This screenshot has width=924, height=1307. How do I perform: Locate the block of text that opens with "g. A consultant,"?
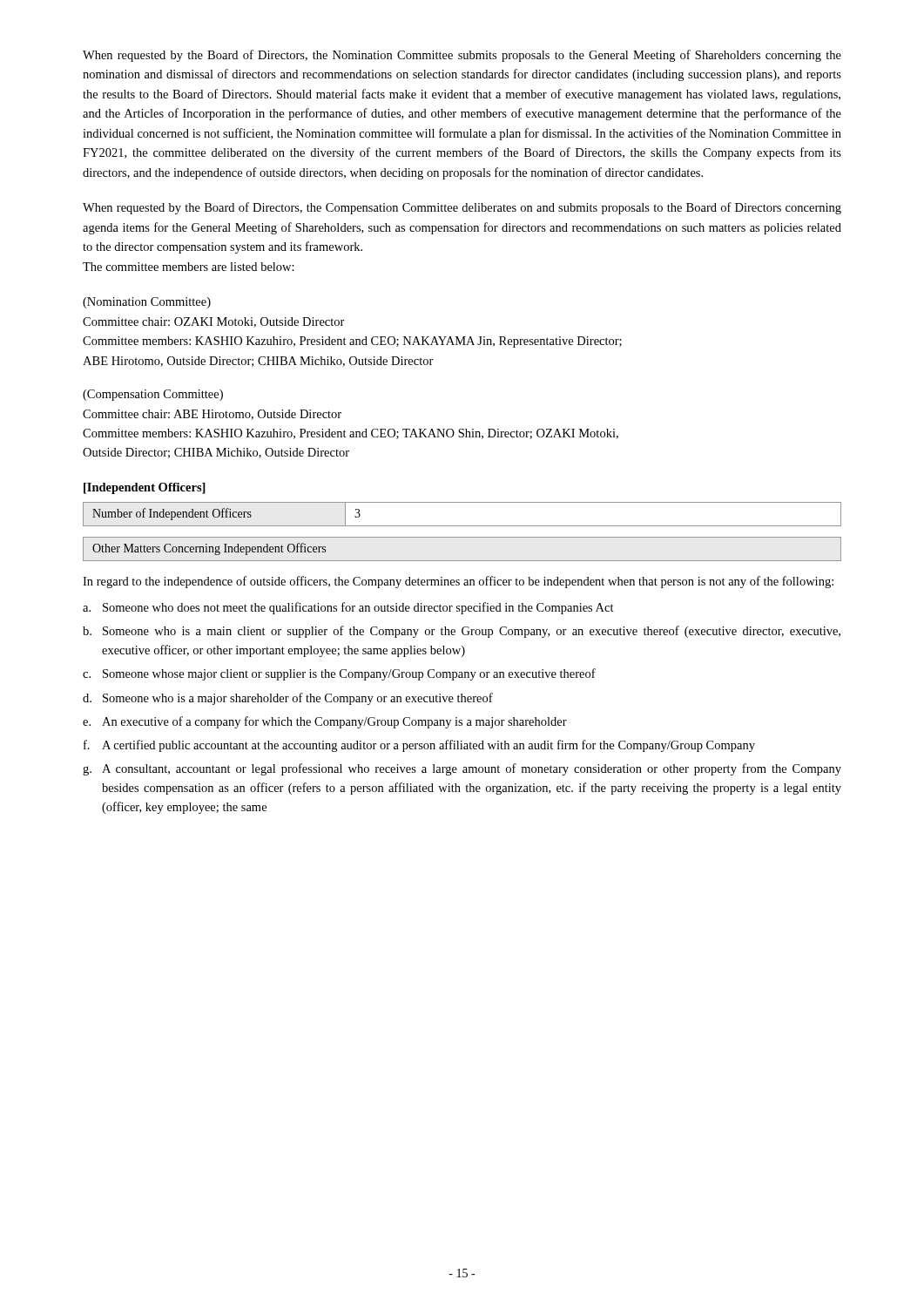pos(462,787)
